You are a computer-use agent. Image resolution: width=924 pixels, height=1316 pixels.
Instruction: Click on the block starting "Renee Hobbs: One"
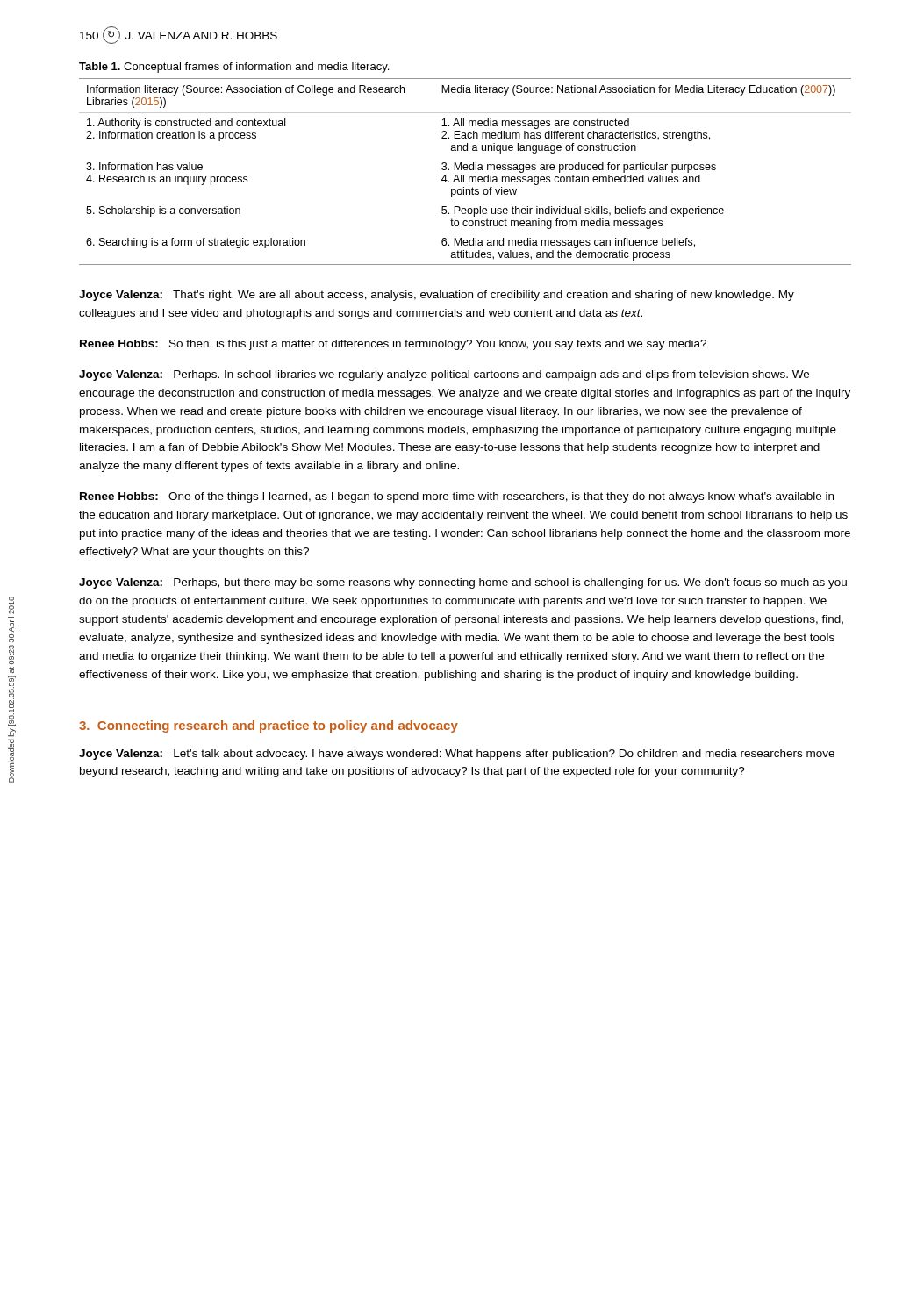click(465, 524)
